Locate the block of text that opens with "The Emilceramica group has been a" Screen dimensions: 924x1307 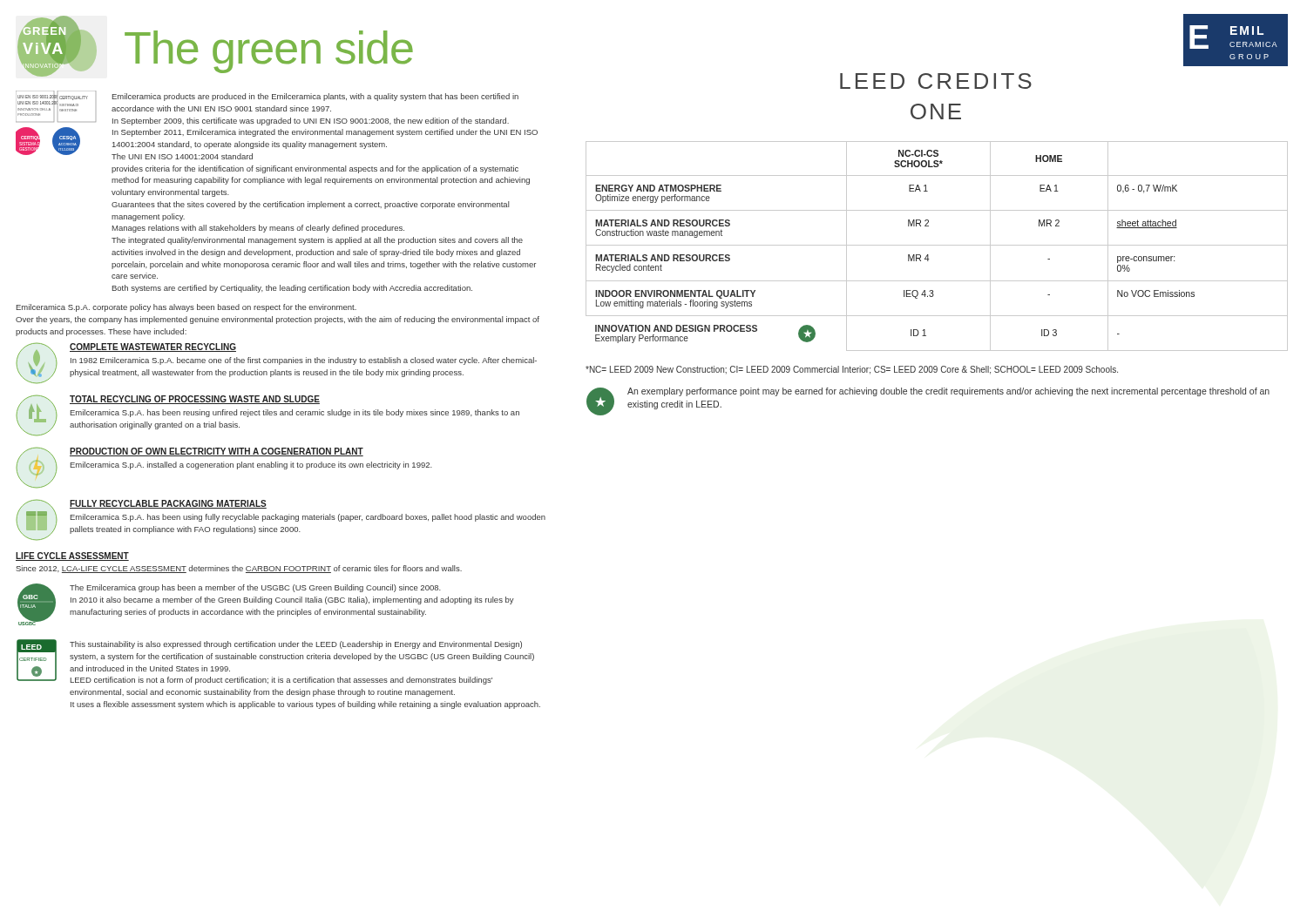pyautogui.click(x=292, y=599)
